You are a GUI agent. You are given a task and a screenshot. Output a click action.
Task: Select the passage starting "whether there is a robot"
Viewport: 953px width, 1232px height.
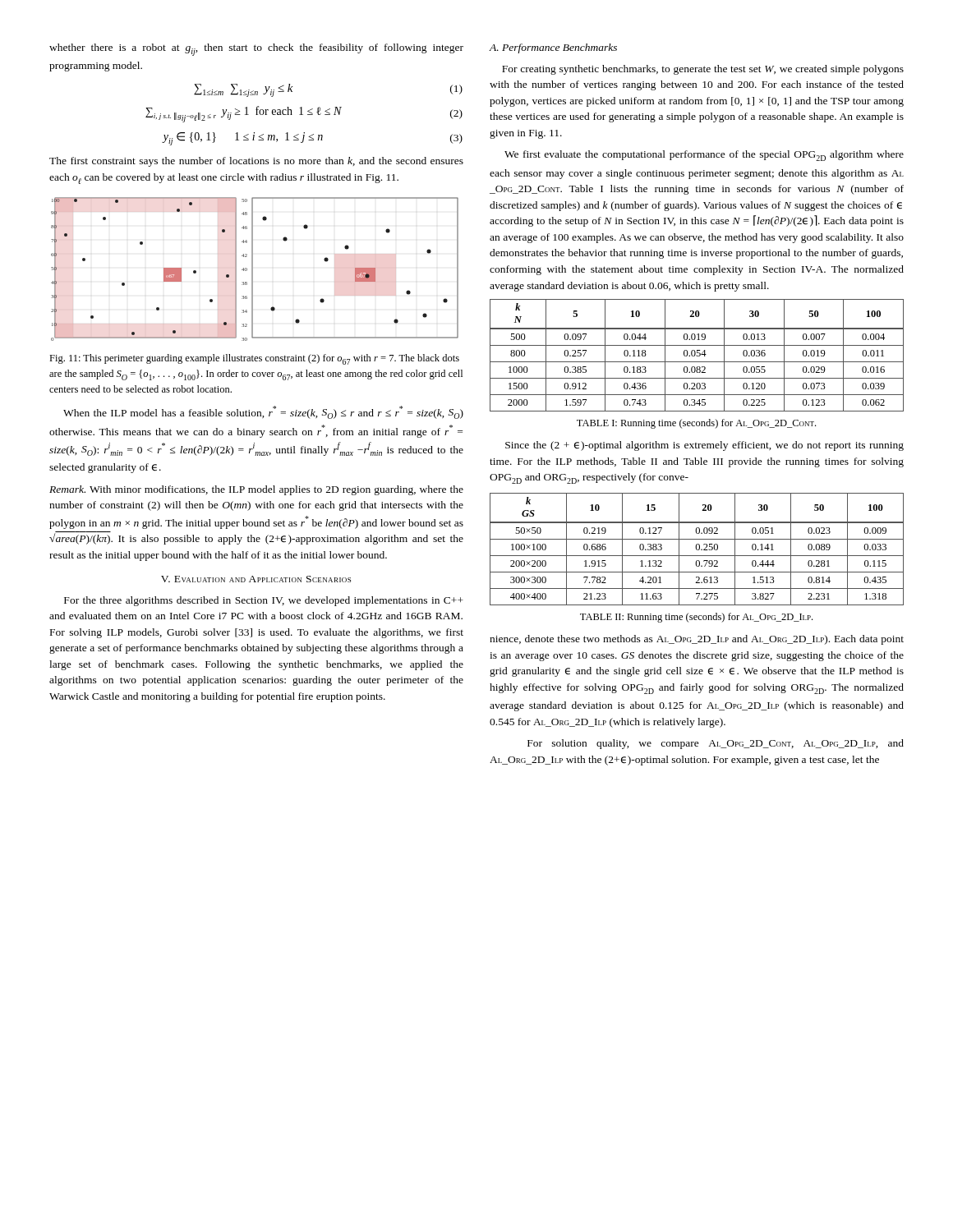point(256,57)
